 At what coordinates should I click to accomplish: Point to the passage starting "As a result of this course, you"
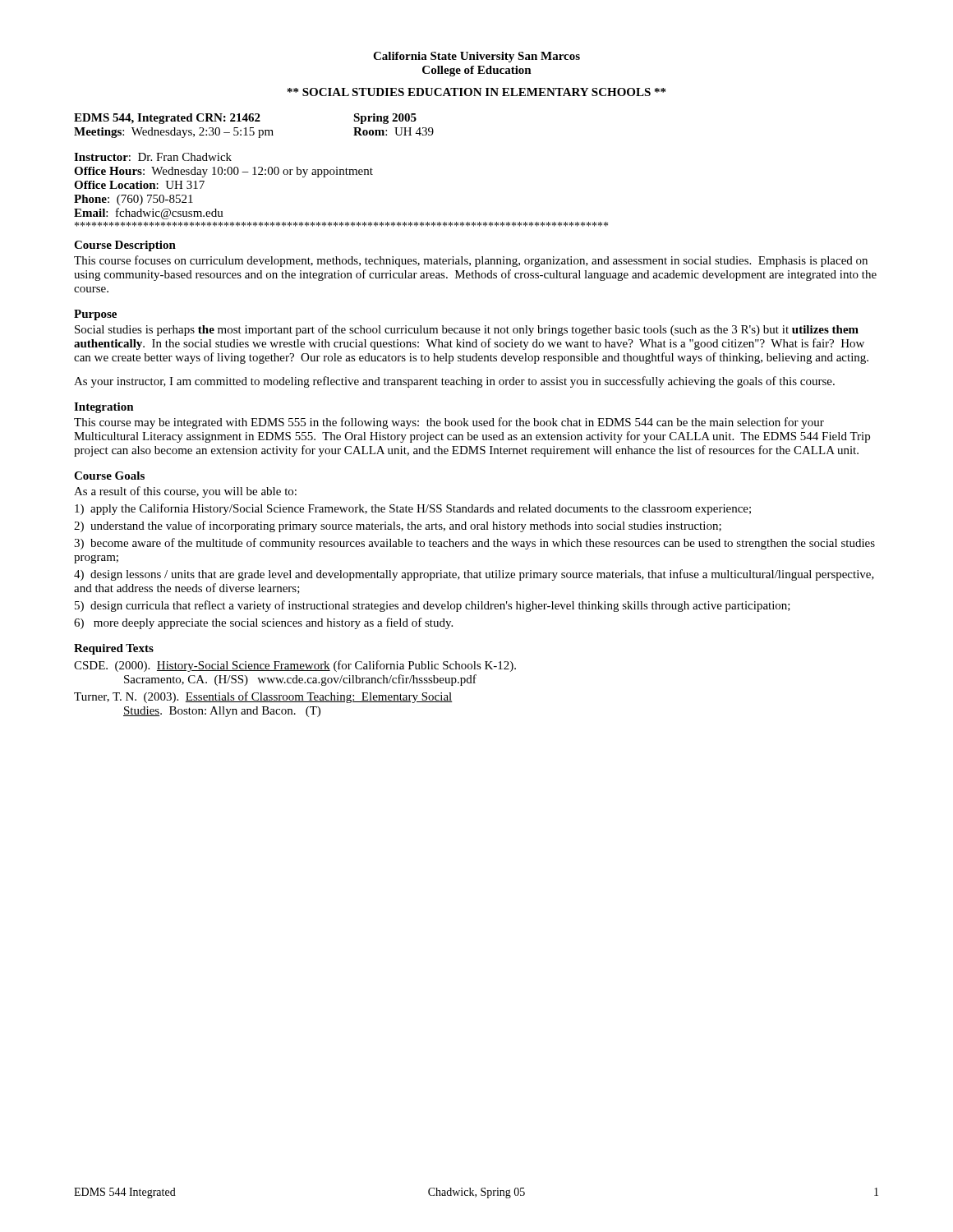click(x=185, y=492)
